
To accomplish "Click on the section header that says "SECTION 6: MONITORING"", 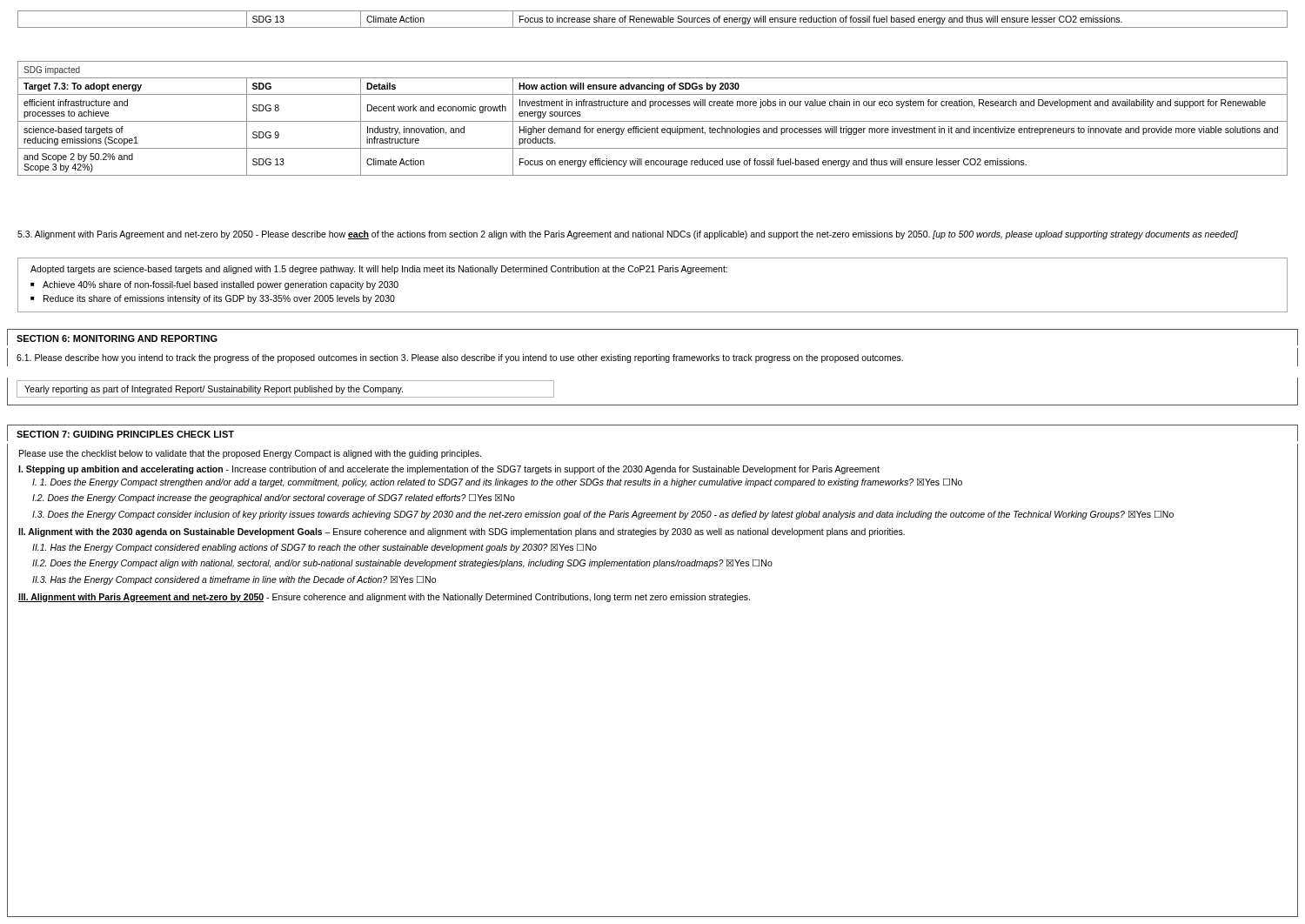I will click(117, 338).
